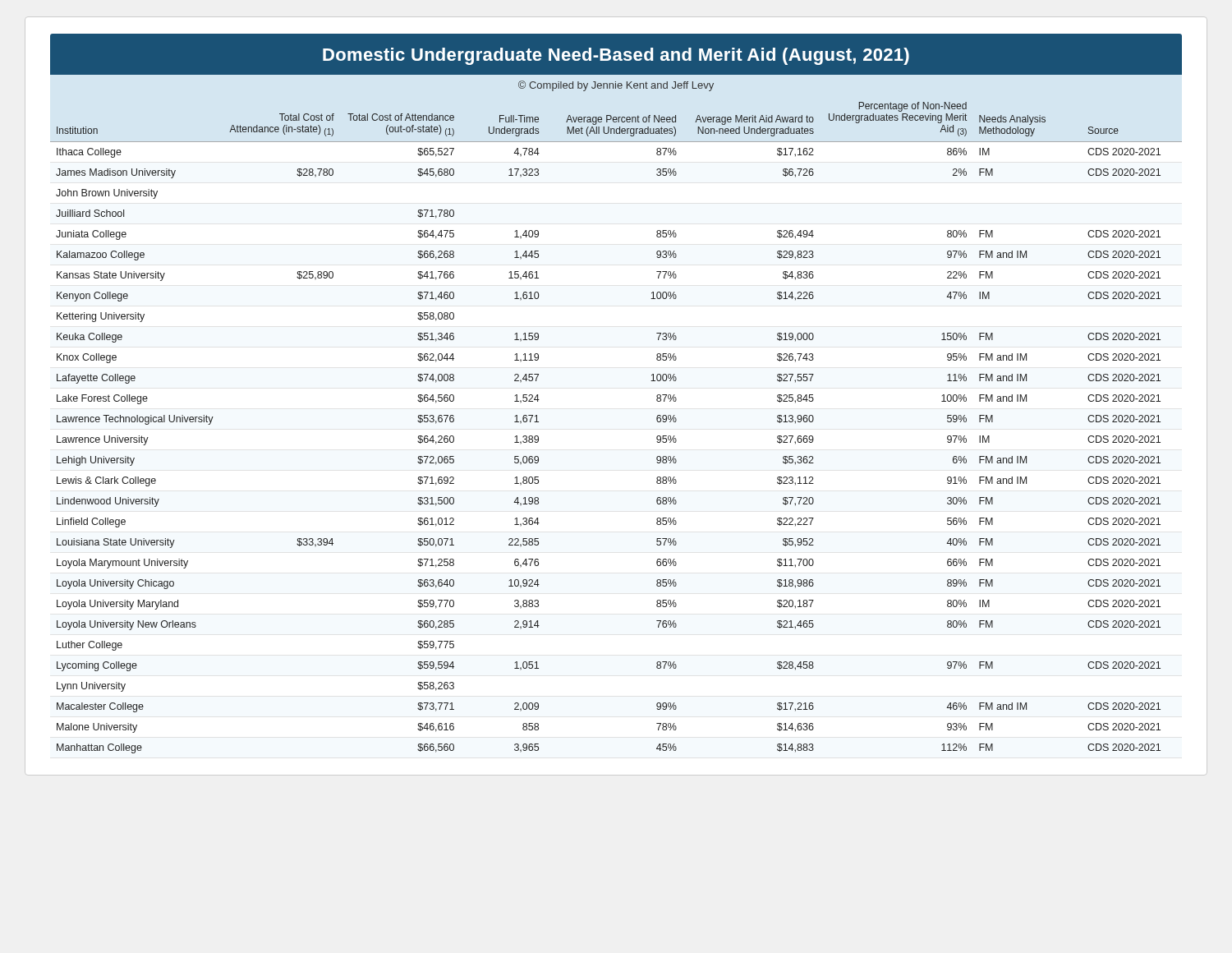Click the caption that begins "© Compiled by Jennie"
The width and height of the screenshot is (1232, 953).
[x=616, y=85]
